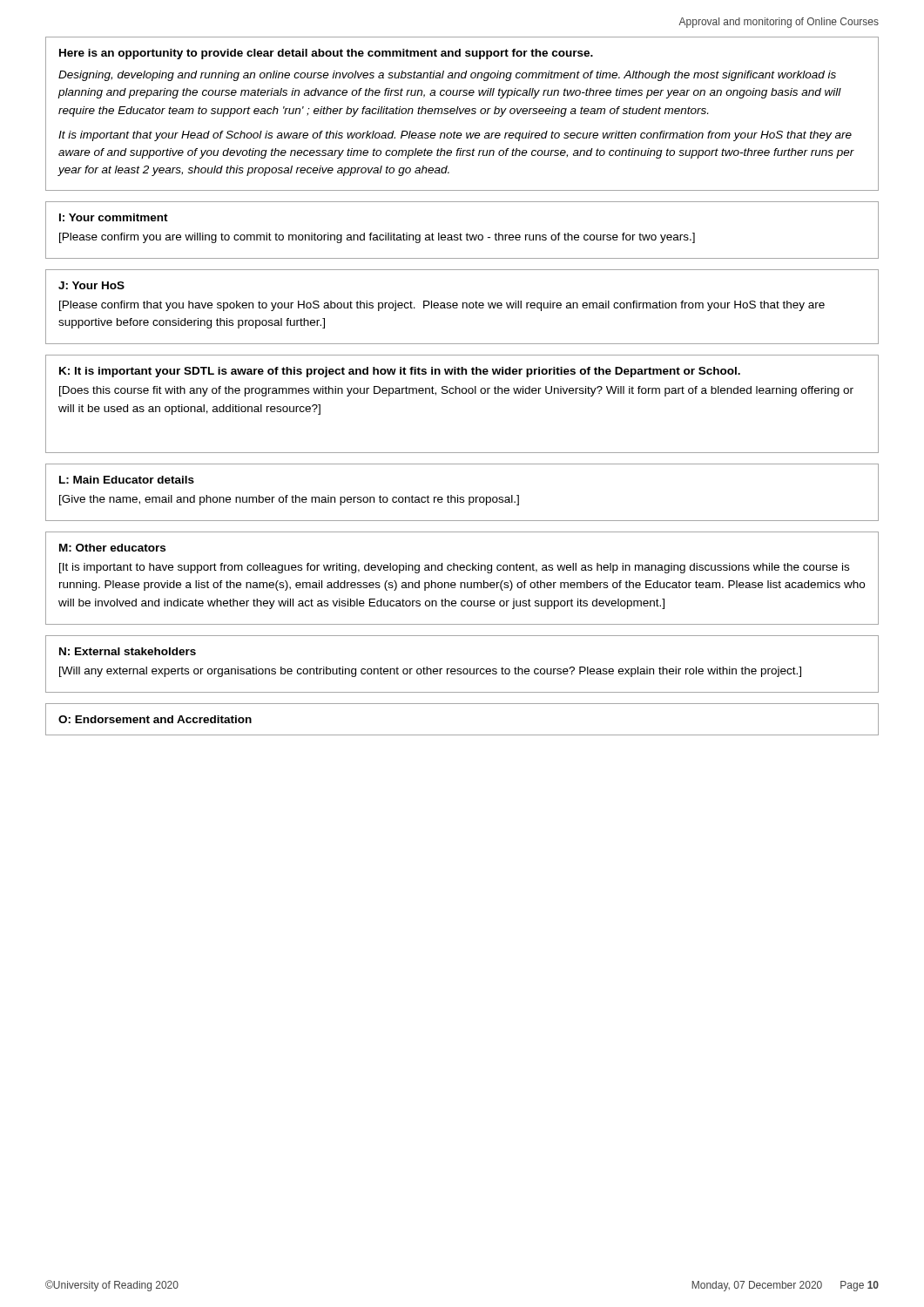
Task: Find the text block containing "[Give the name,"
Action: click(x=289, y=499)
